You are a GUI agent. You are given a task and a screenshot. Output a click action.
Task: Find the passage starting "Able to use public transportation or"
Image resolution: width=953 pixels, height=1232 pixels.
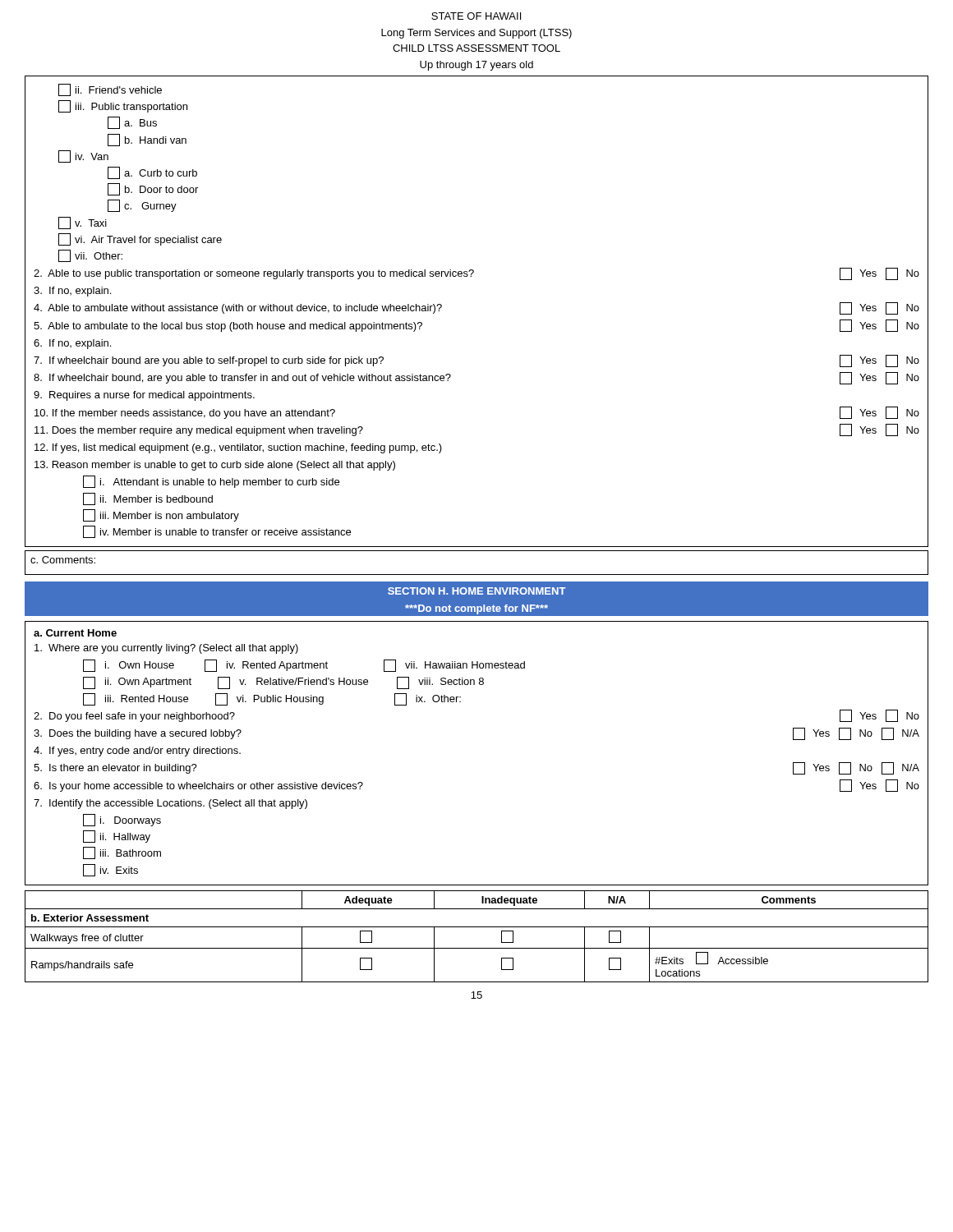476,274
